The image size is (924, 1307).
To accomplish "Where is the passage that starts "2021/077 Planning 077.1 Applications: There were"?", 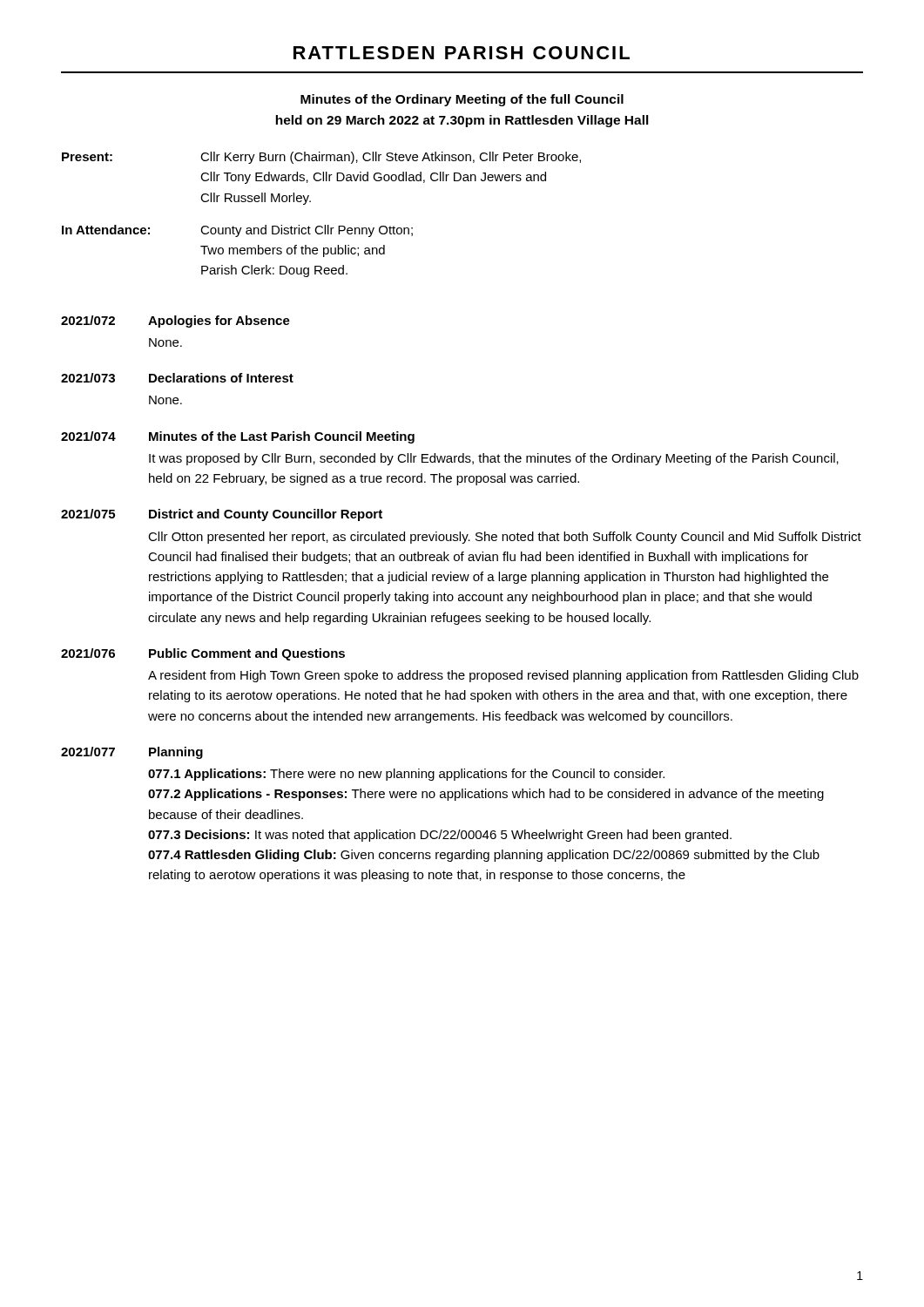I will point(88,752).
